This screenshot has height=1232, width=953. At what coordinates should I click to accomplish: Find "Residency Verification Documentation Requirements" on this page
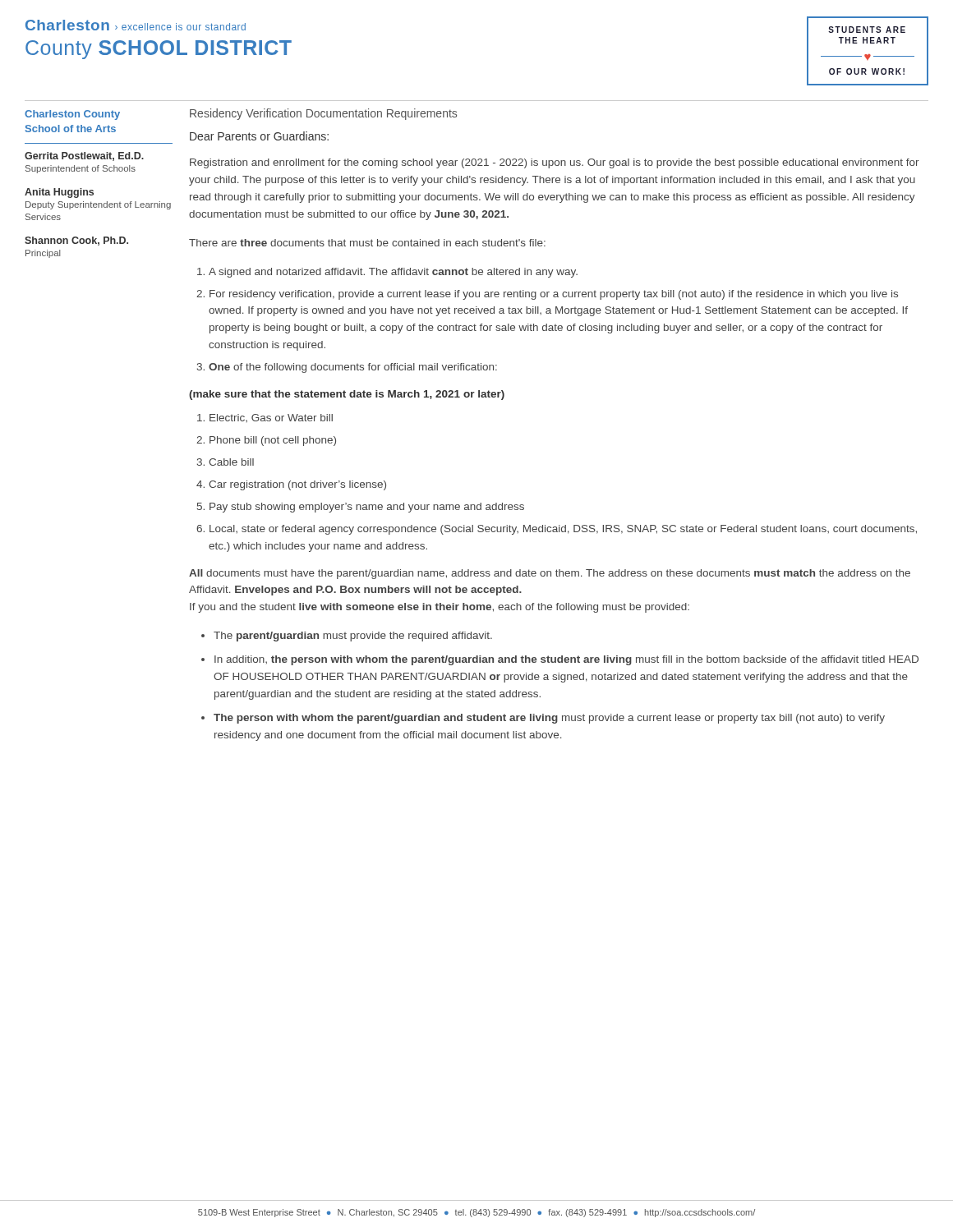coord(323,113)
